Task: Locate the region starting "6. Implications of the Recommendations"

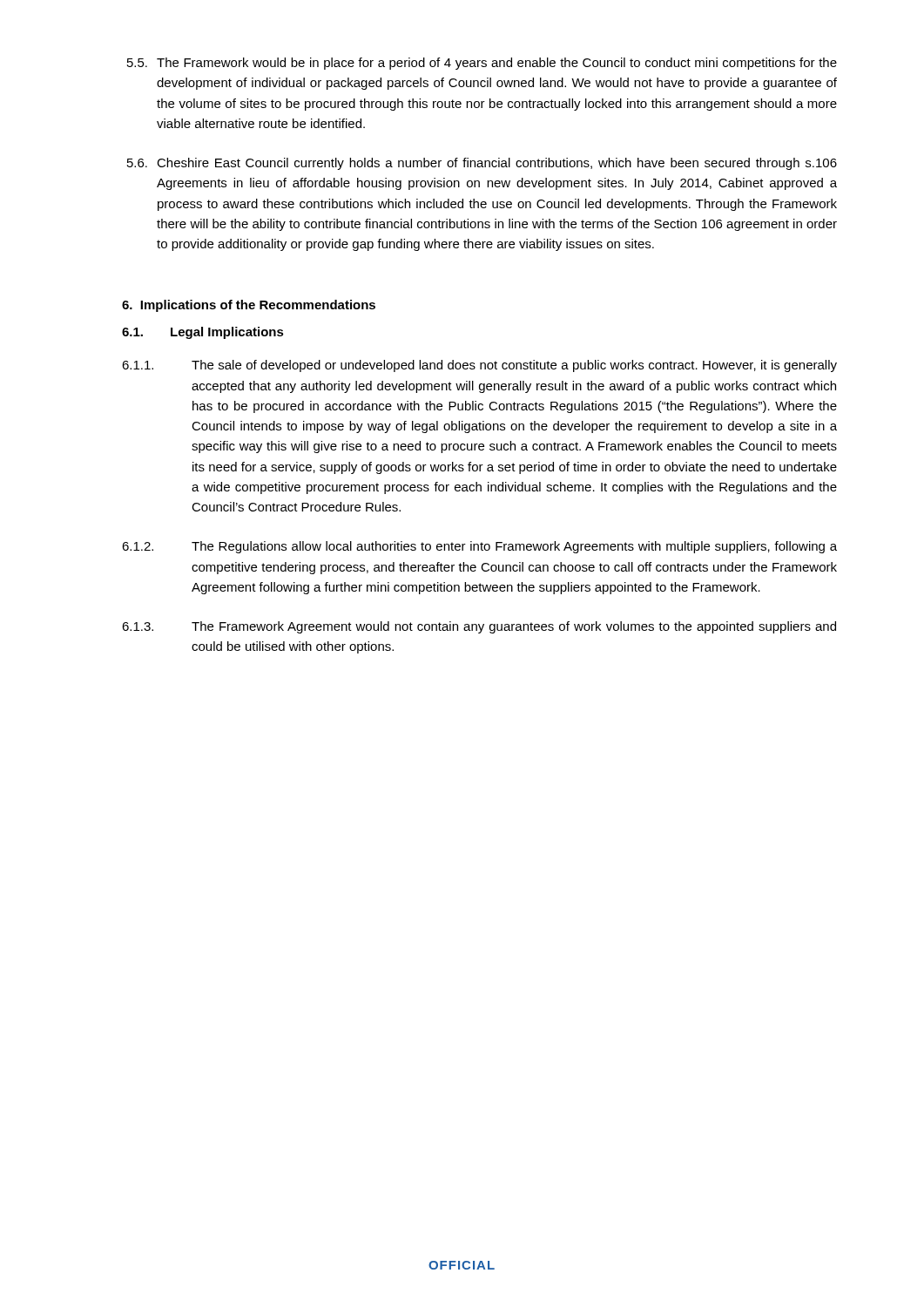Action: tap(249, 305)
